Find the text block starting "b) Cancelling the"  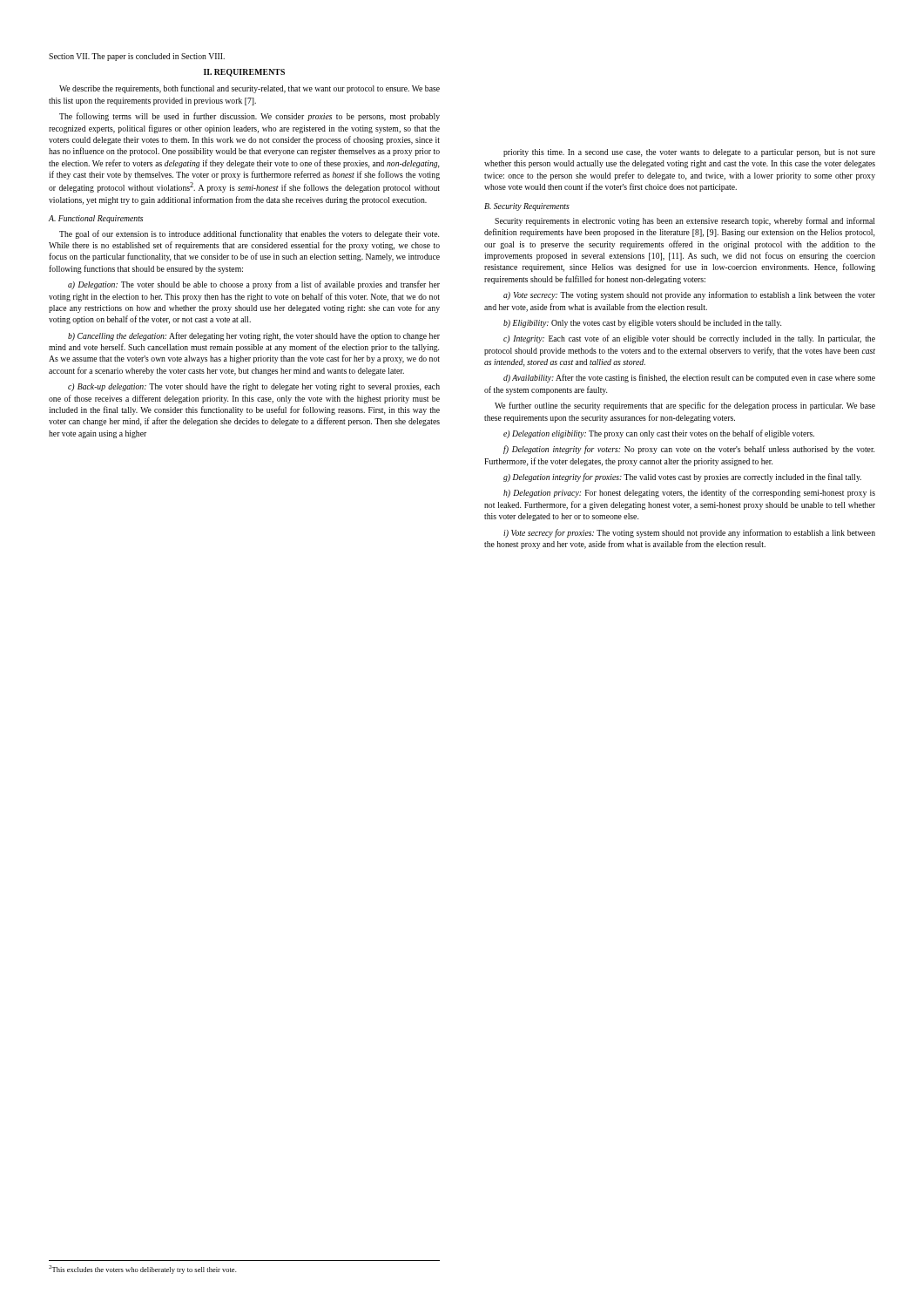244,353
